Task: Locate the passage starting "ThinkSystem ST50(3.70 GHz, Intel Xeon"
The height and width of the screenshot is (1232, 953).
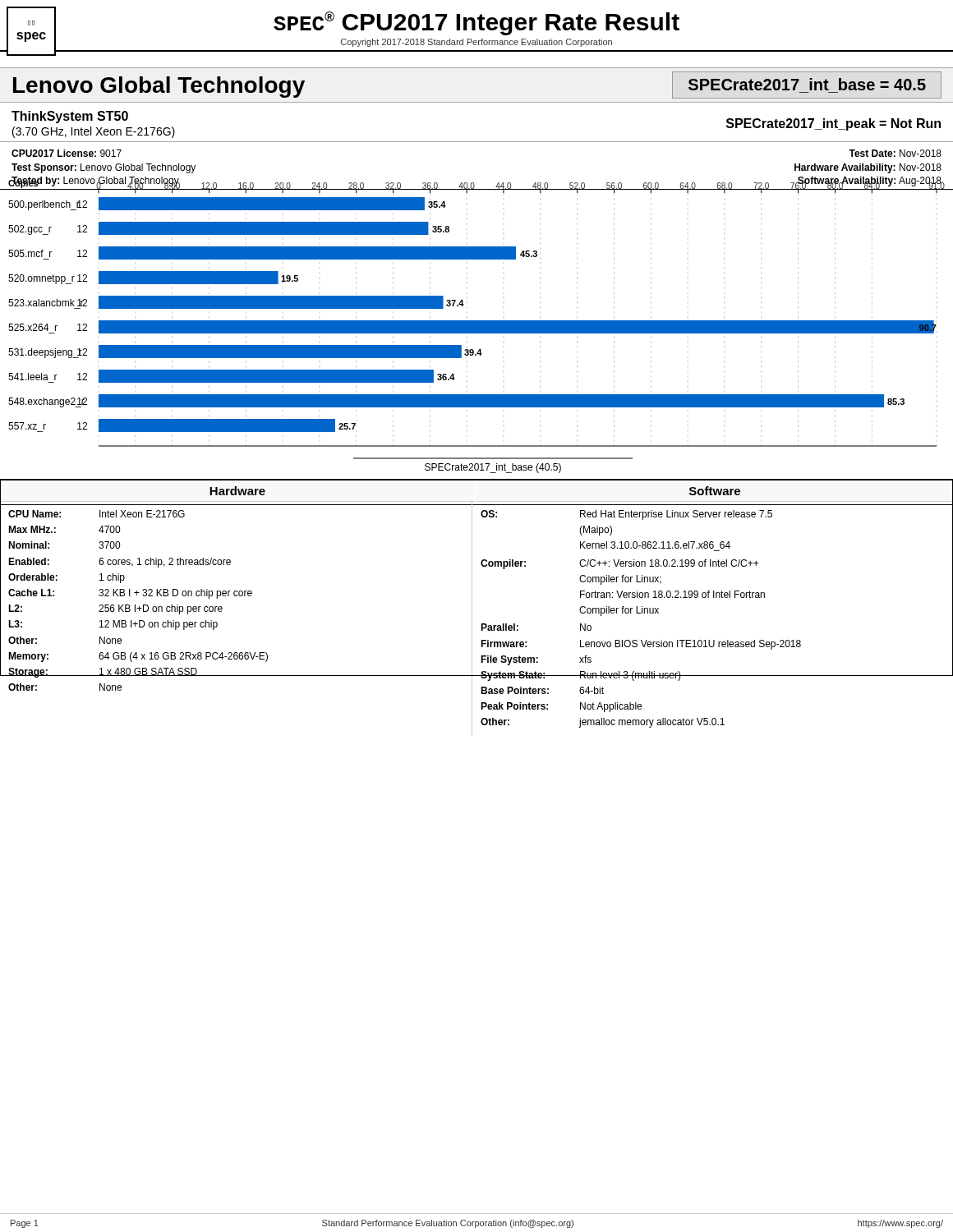Action: coord(93,124)
